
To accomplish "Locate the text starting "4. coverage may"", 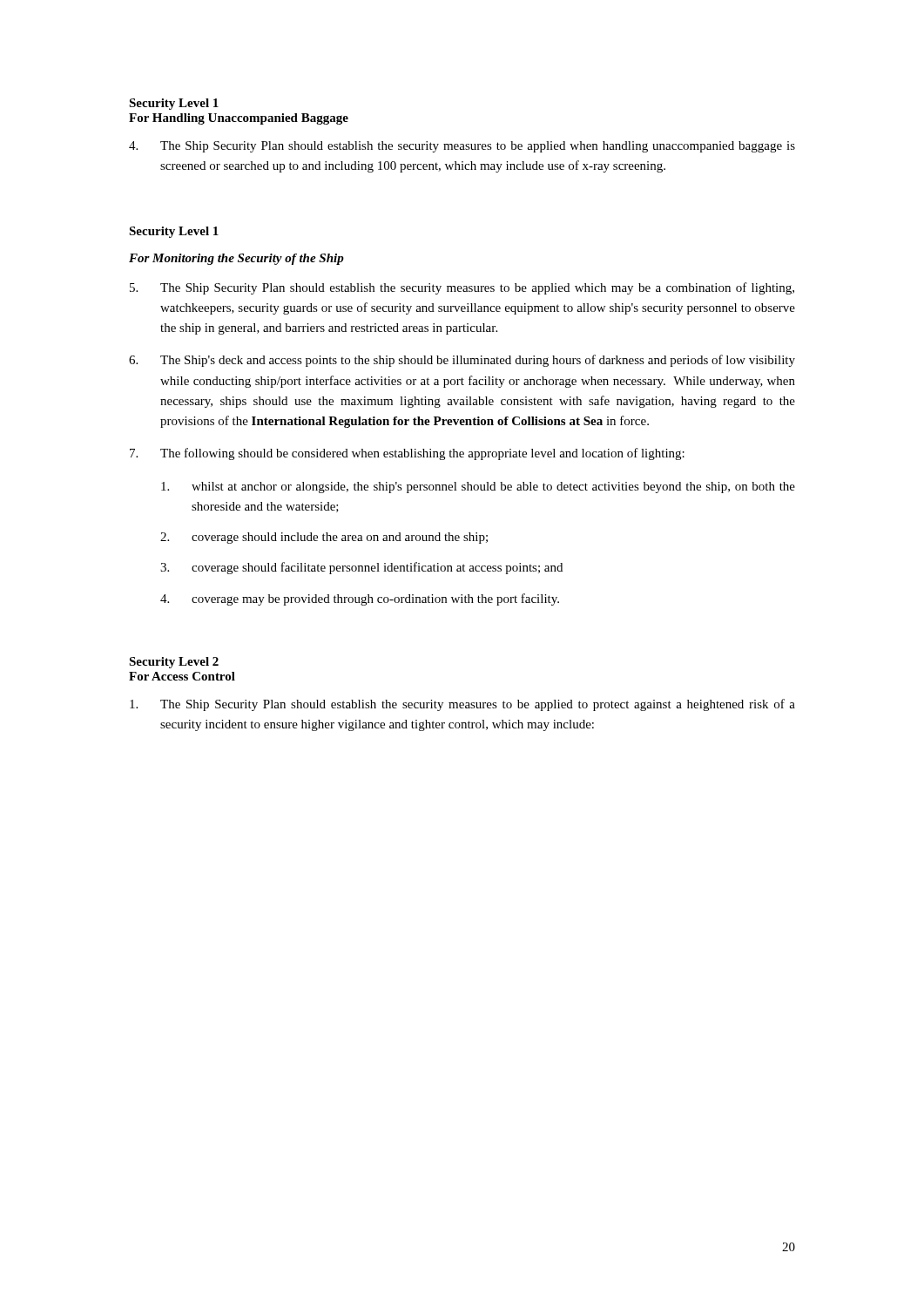I will [x=478, y=599].
